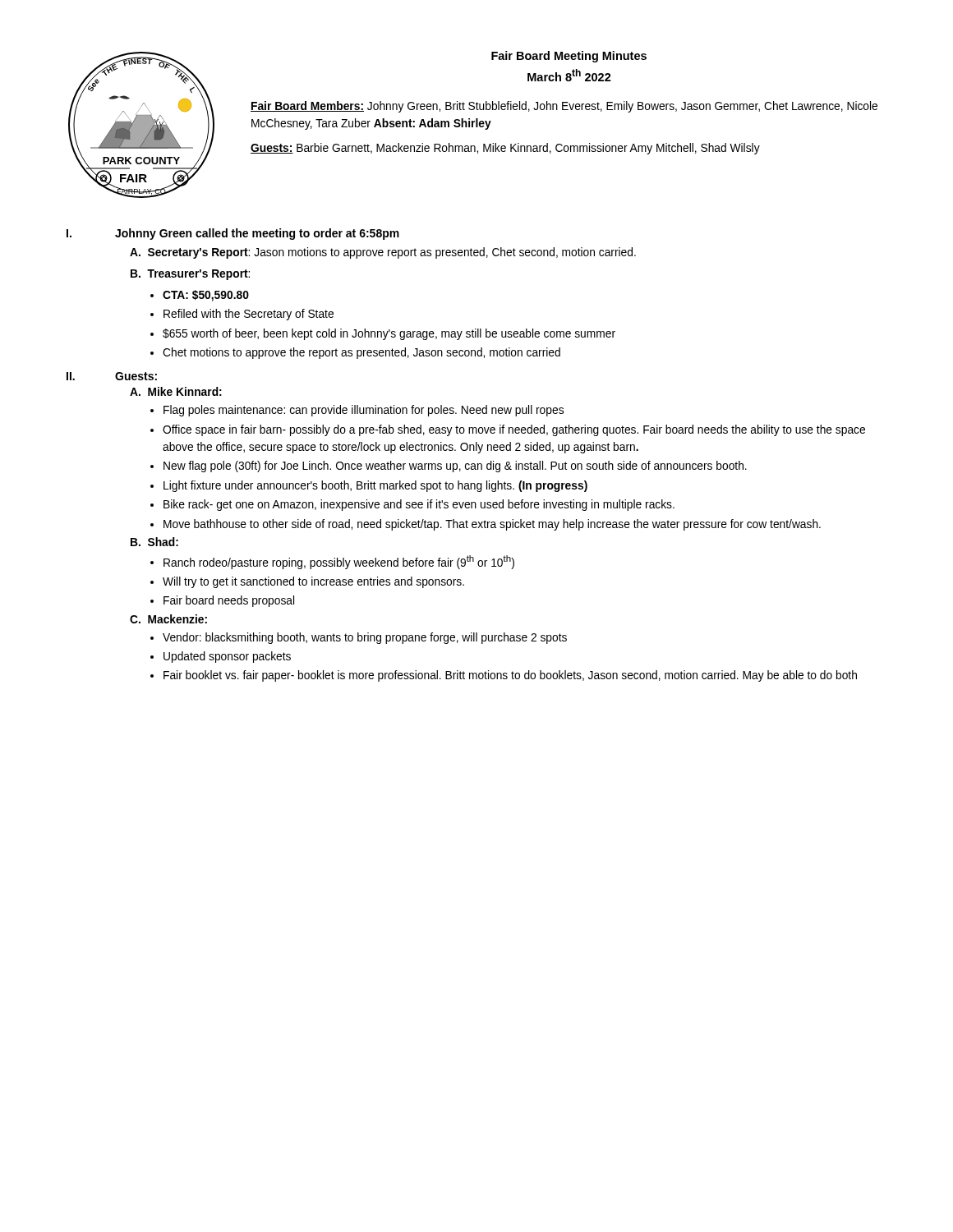This screenshot has height=1232, width=953.
Task: Find the list item that says "New flag pole (30ft) for Joe Linch."
Action: [455, 466]
